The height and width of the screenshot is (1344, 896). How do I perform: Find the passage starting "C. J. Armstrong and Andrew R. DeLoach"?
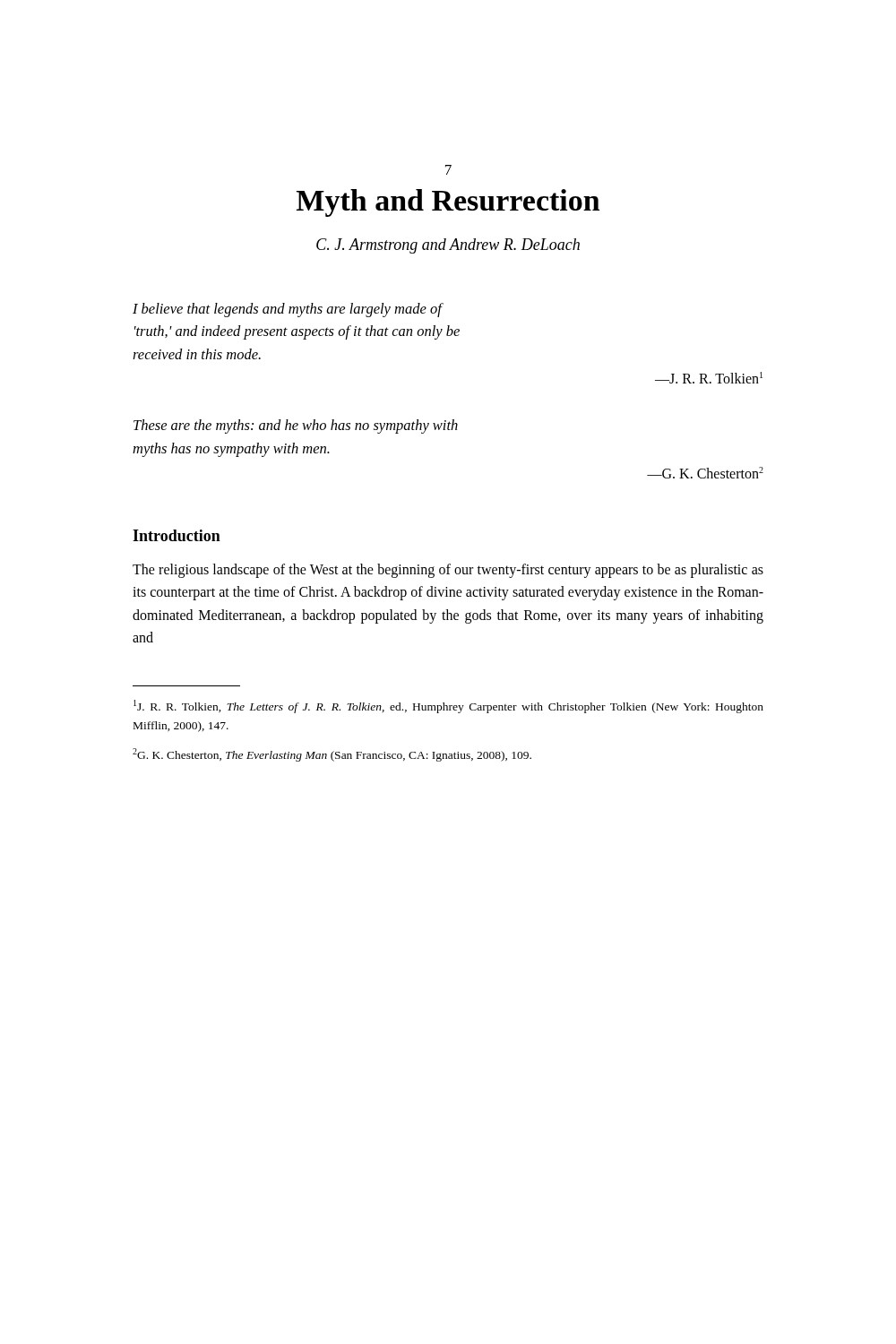pyautogui.click(x=448, y=245)
